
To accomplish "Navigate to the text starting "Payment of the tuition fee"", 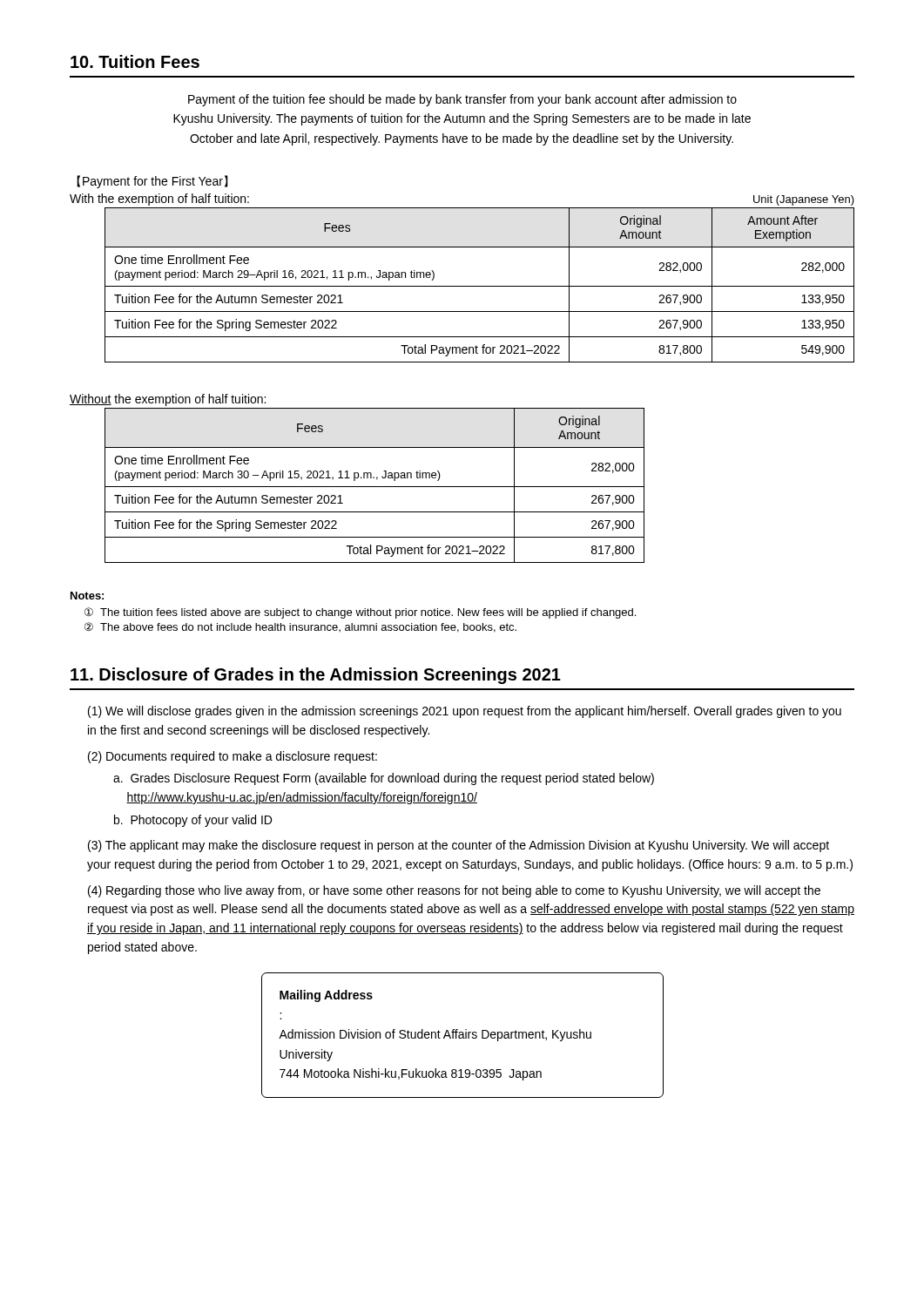I will tap(462, 119).
